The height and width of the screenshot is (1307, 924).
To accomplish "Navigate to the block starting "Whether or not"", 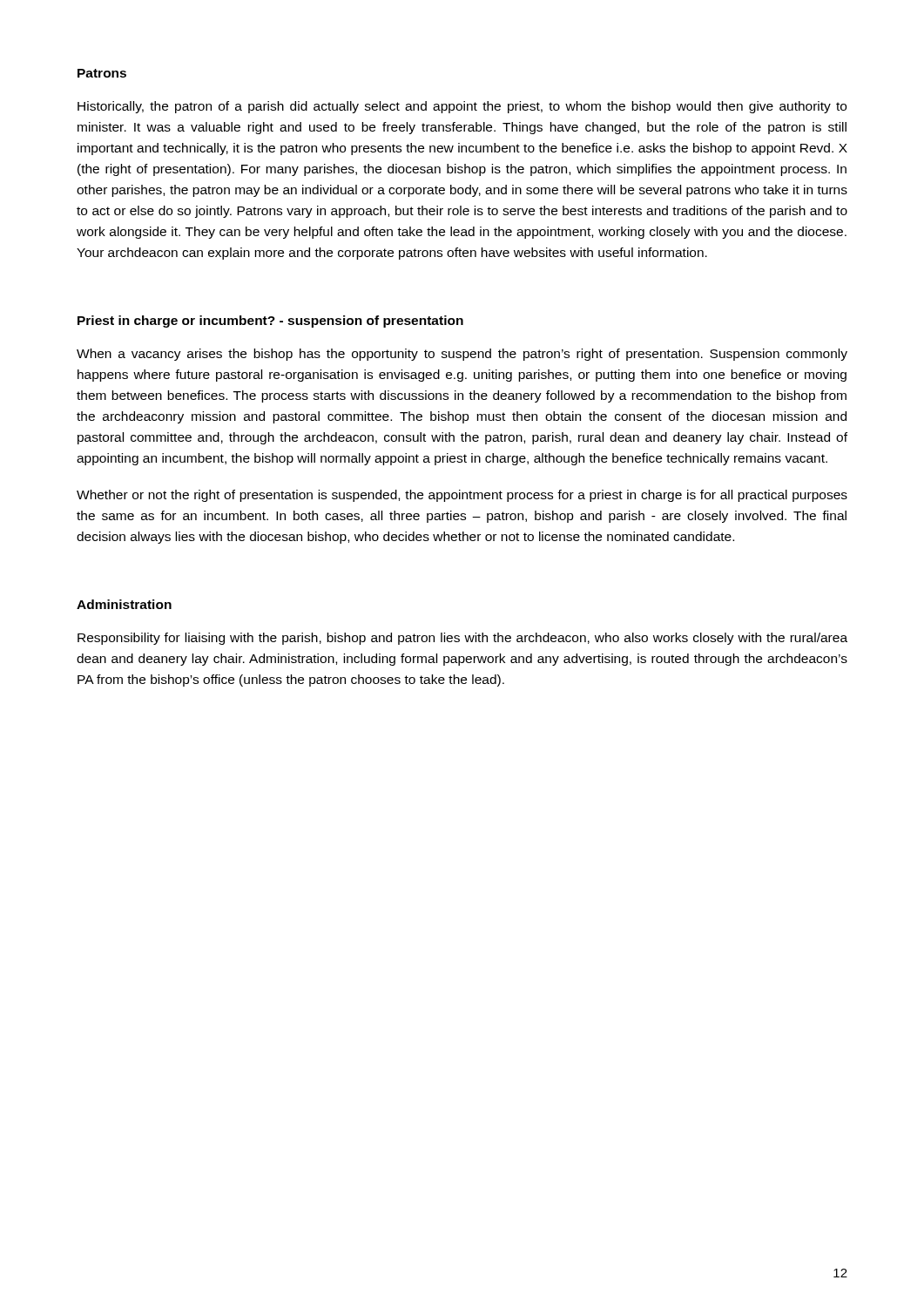I will pyautogui.click(x=462, y=516).
